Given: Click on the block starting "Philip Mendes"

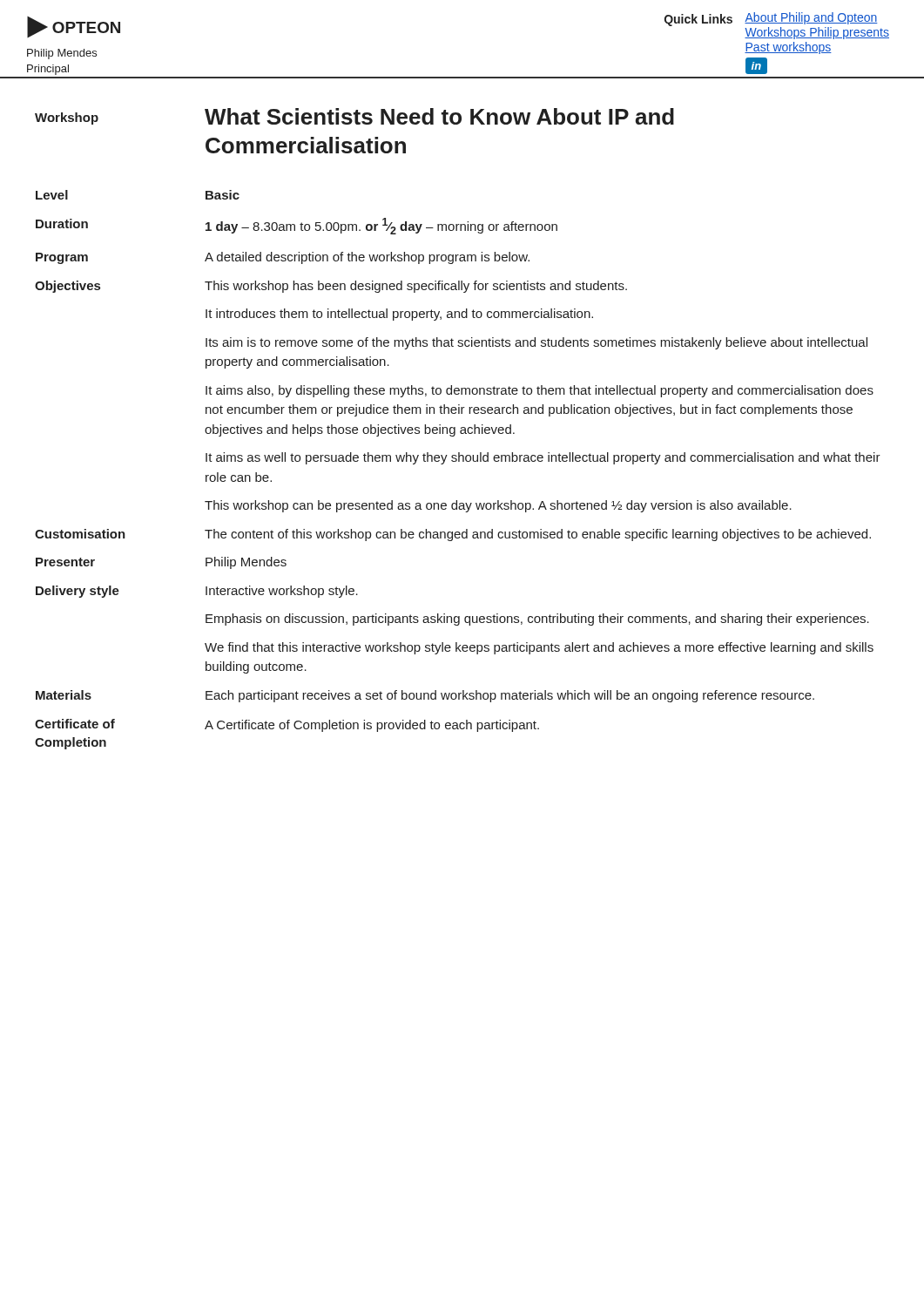Looking at the screenshot, I should [x=246, y=562].
